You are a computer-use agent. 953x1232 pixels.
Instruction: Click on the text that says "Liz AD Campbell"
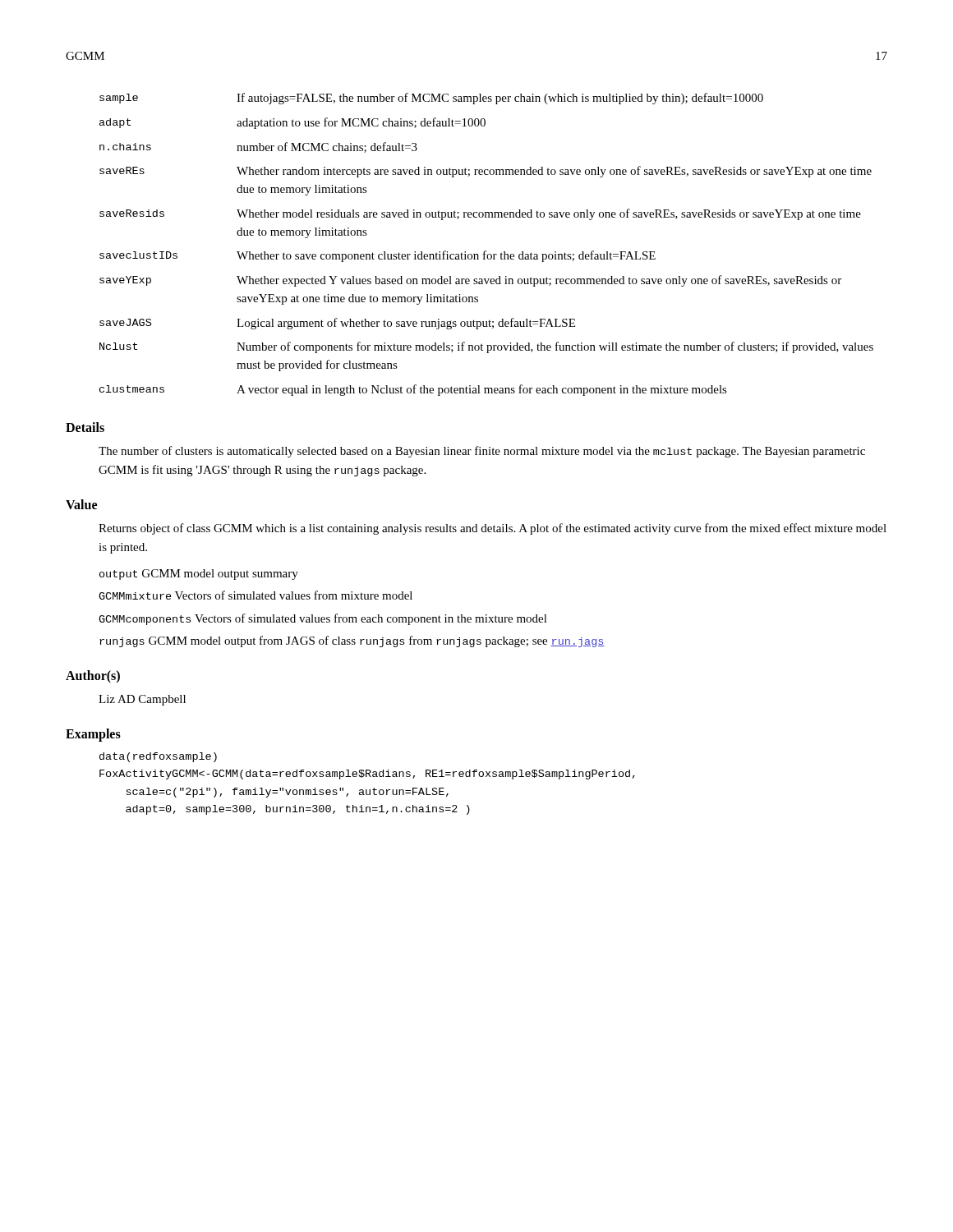pos(142,699)
